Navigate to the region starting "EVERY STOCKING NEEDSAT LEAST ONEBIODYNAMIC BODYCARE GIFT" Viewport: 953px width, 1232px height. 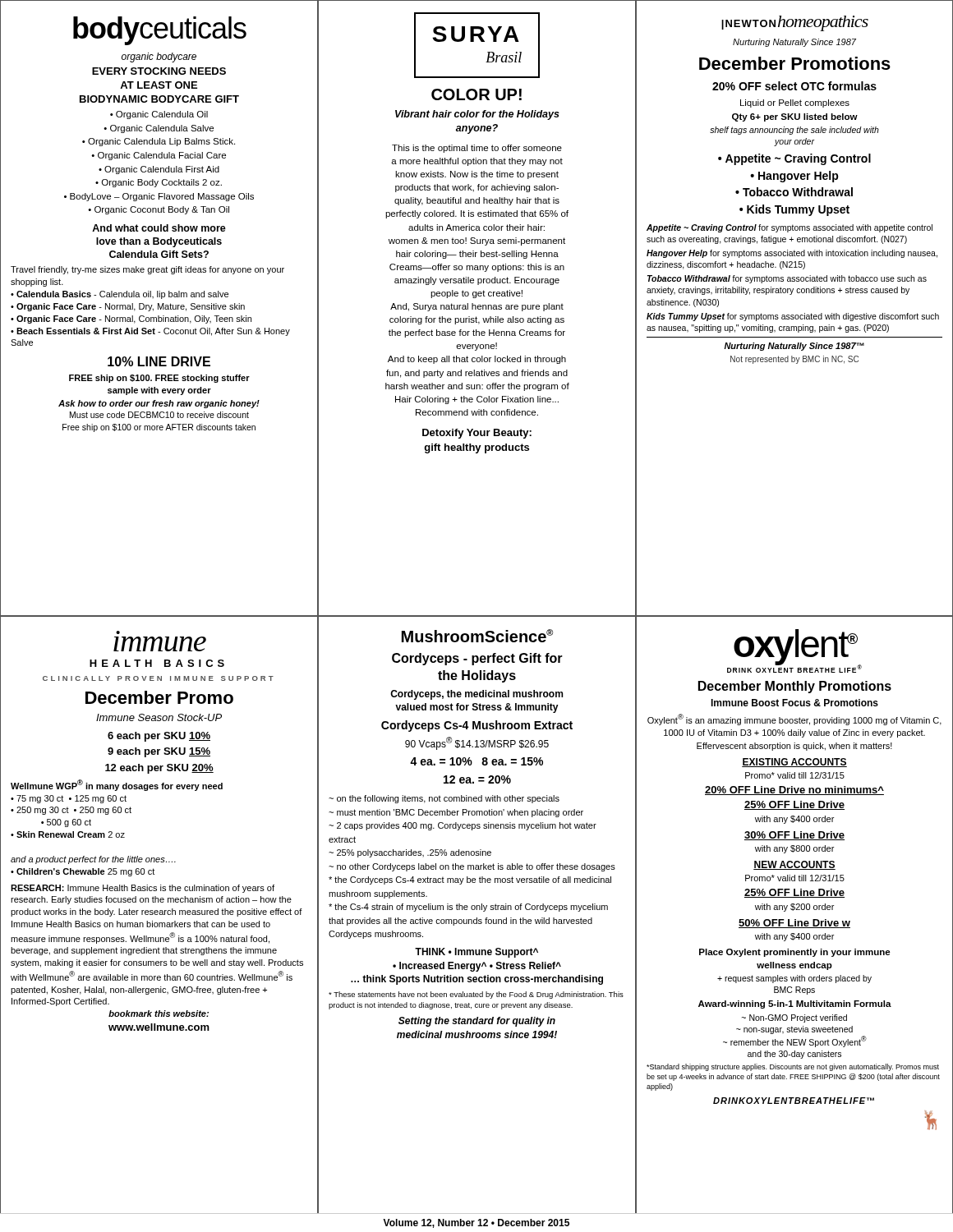tap(159, 85)
